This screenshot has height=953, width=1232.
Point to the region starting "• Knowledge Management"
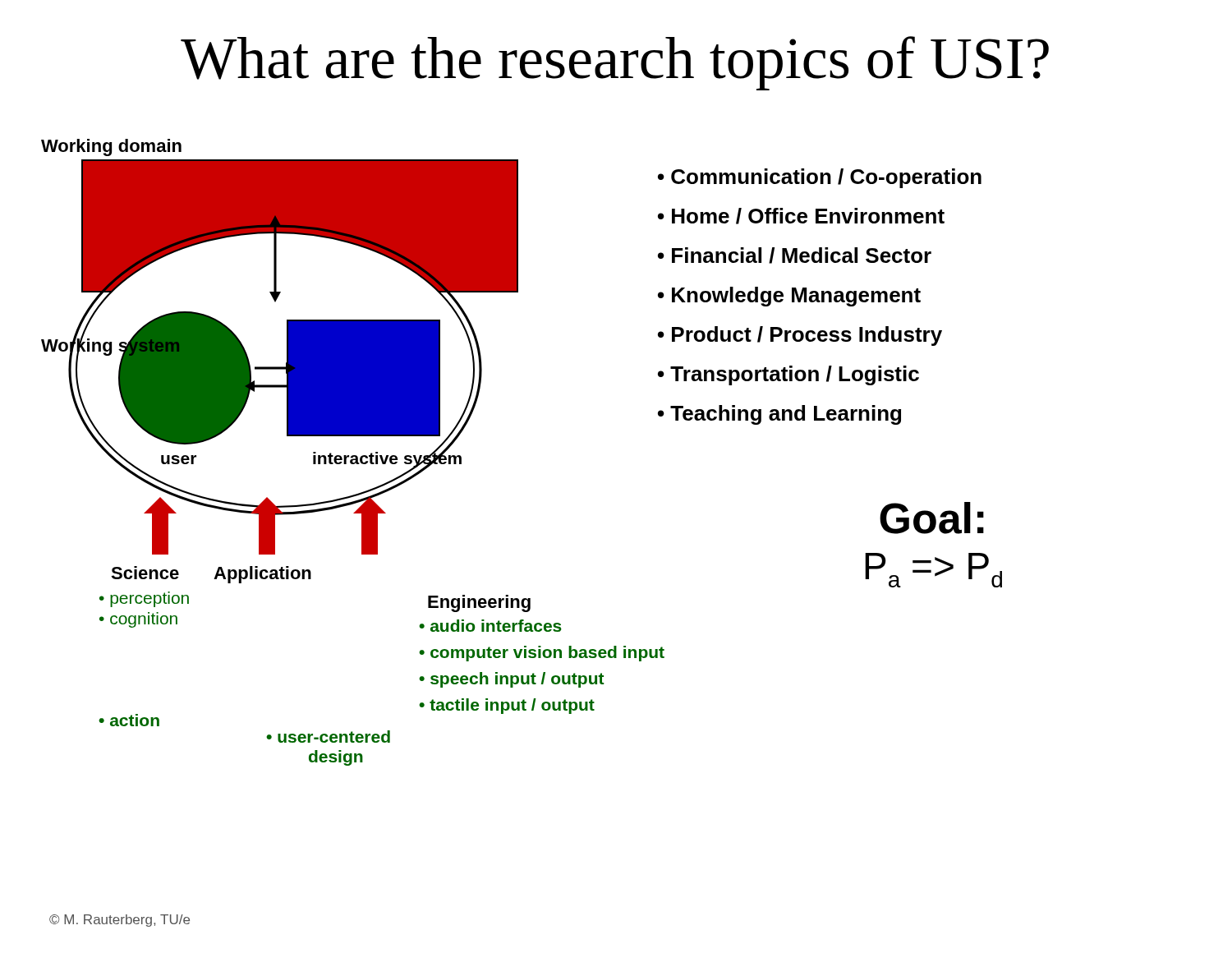[x=789, y=295]
